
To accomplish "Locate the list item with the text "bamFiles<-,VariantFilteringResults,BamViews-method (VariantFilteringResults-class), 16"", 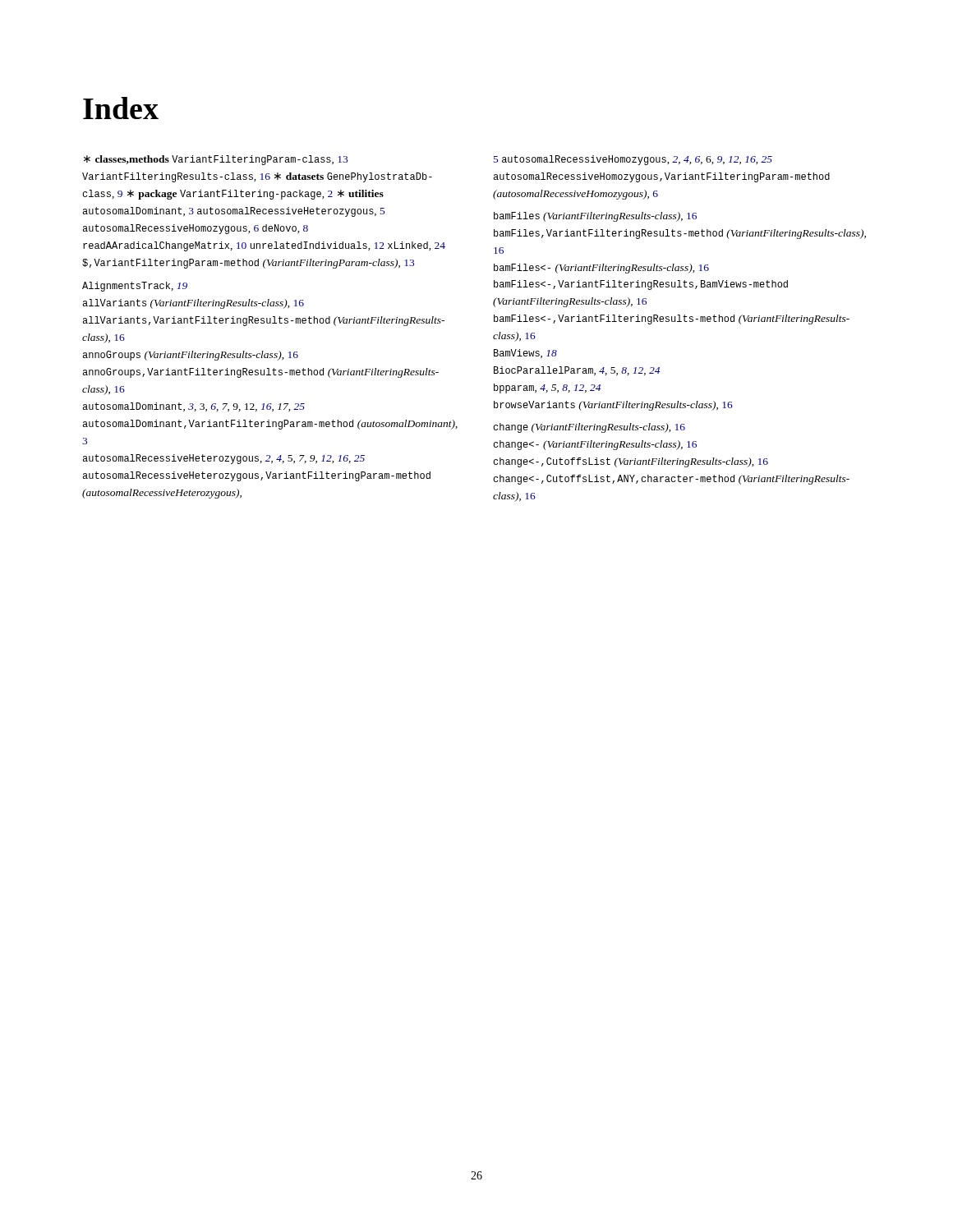I will [641, 293].
